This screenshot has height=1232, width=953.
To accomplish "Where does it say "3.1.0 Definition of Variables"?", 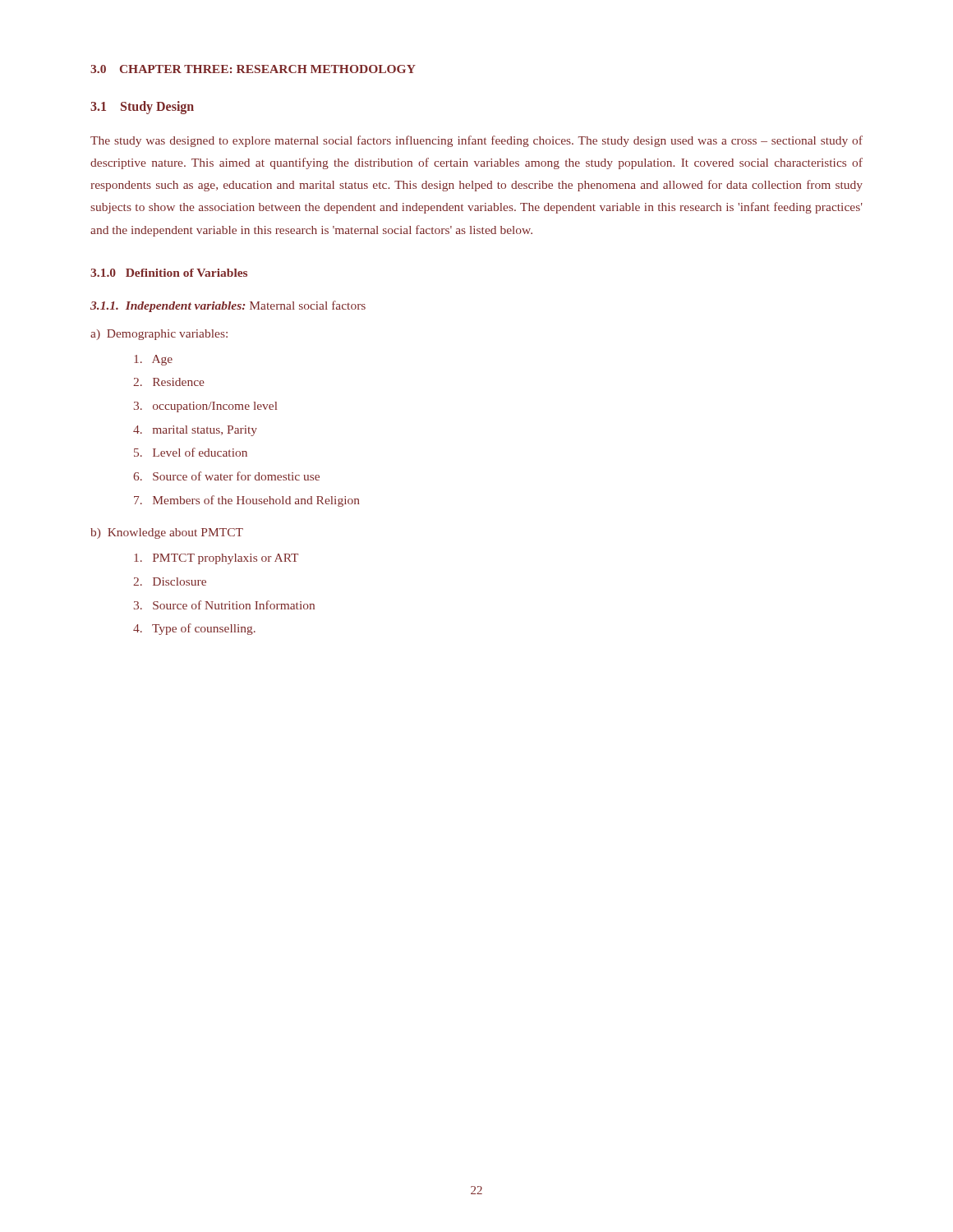I will [x=169, y=272].
